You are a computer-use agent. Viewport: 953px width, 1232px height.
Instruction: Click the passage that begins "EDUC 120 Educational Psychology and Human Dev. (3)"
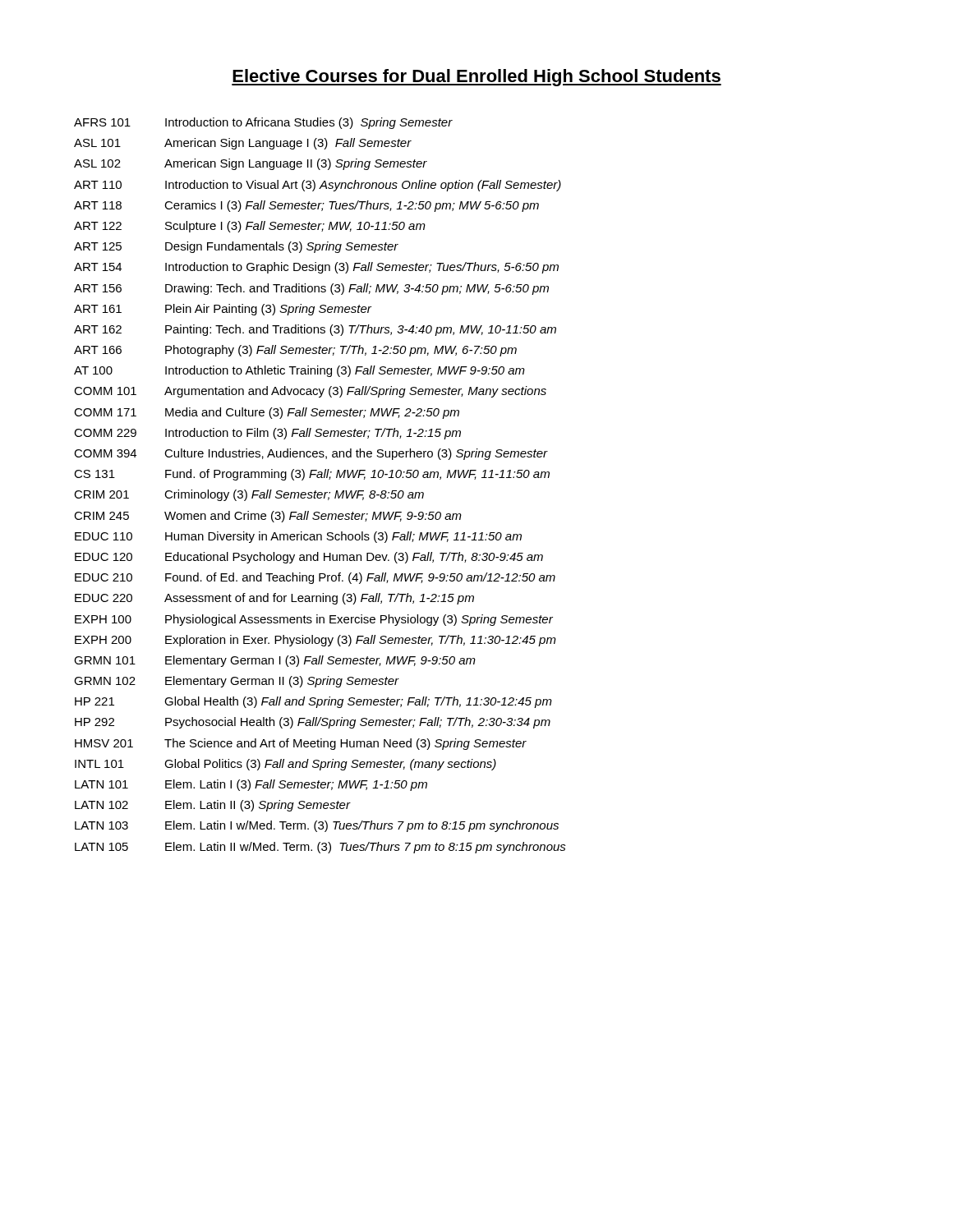tap(476, 557)
